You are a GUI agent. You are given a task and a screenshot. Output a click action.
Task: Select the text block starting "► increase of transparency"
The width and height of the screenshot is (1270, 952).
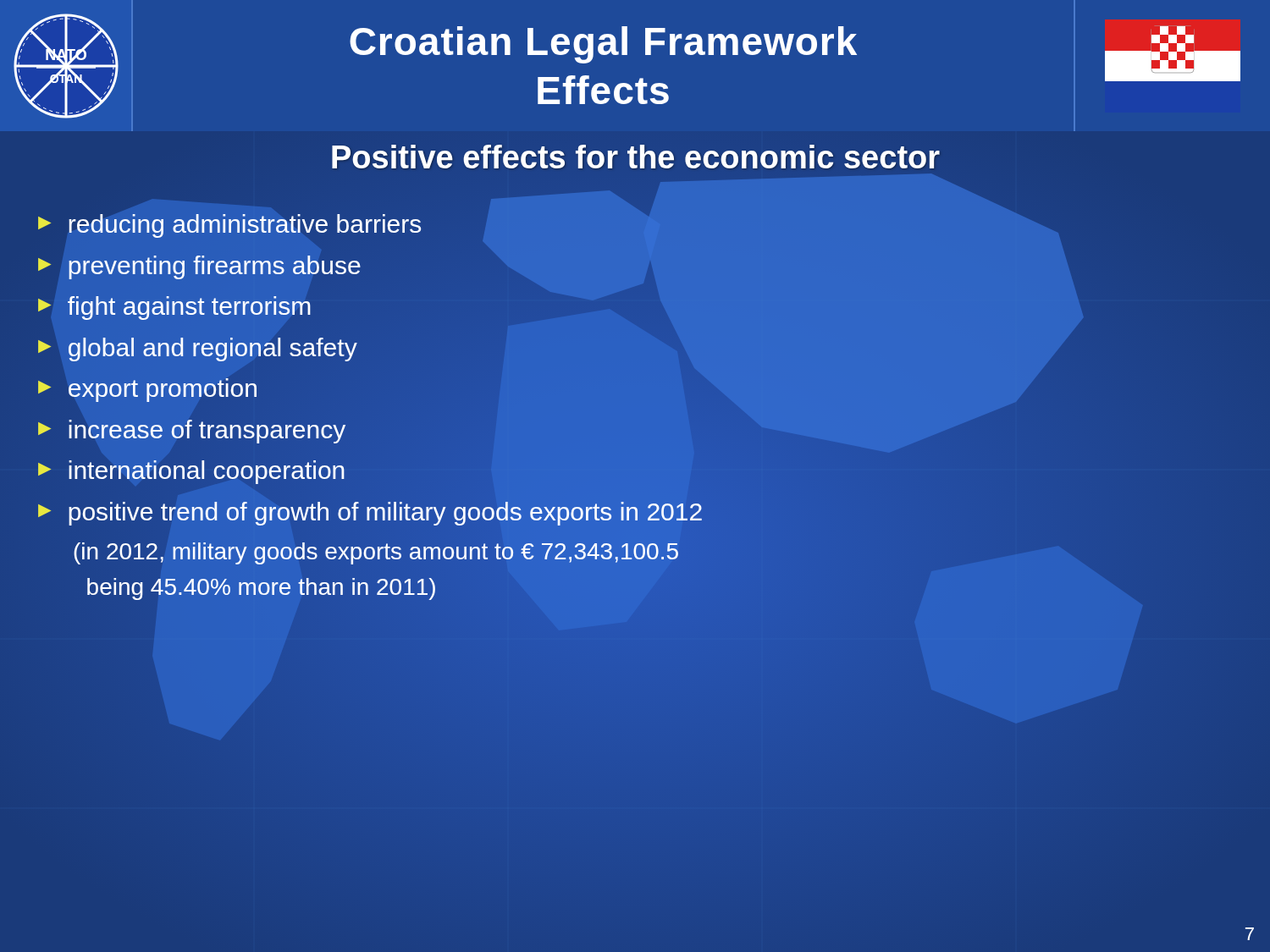click(190, 430)
